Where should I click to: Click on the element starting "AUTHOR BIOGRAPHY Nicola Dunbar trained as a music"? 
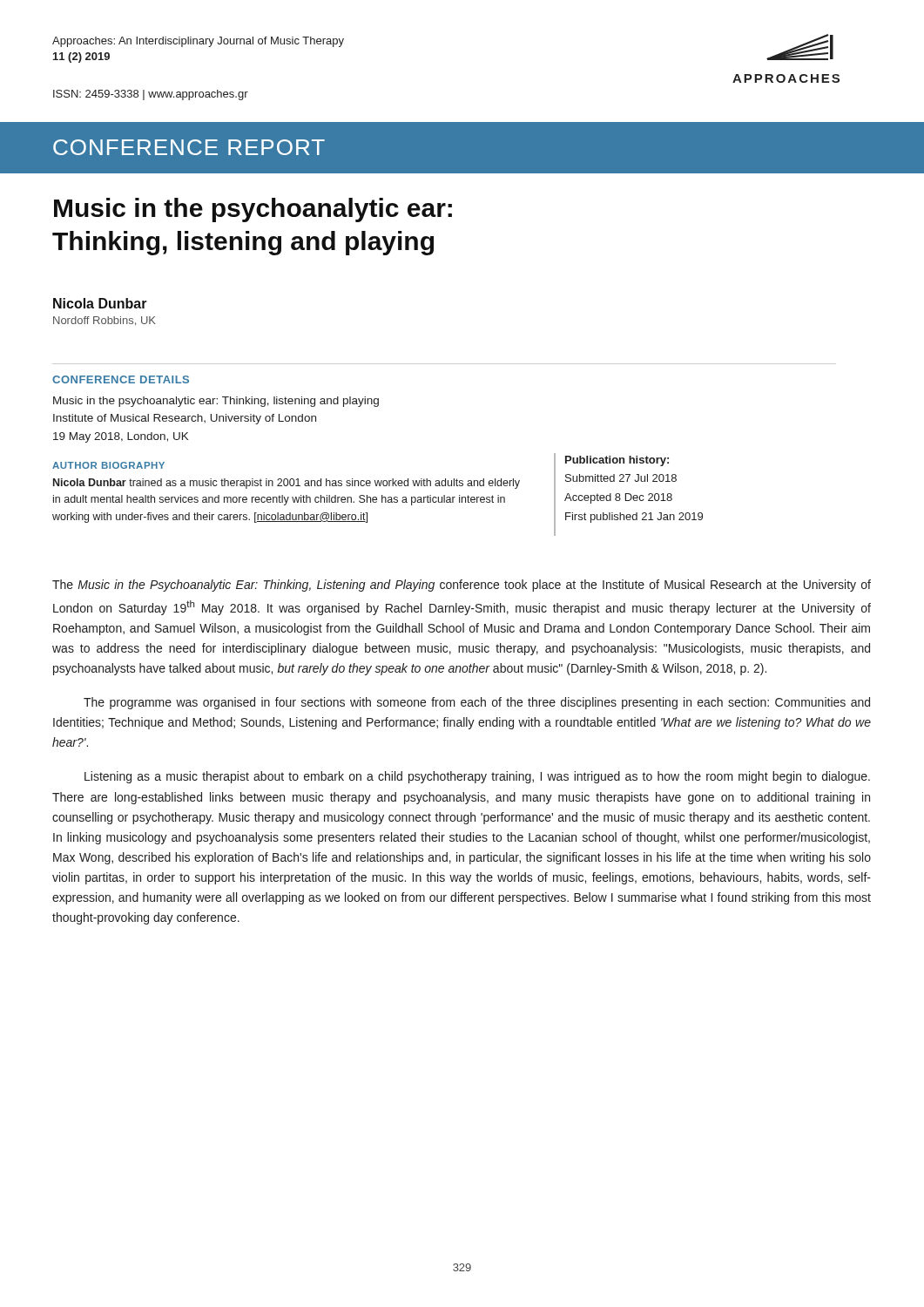(292, 493)
